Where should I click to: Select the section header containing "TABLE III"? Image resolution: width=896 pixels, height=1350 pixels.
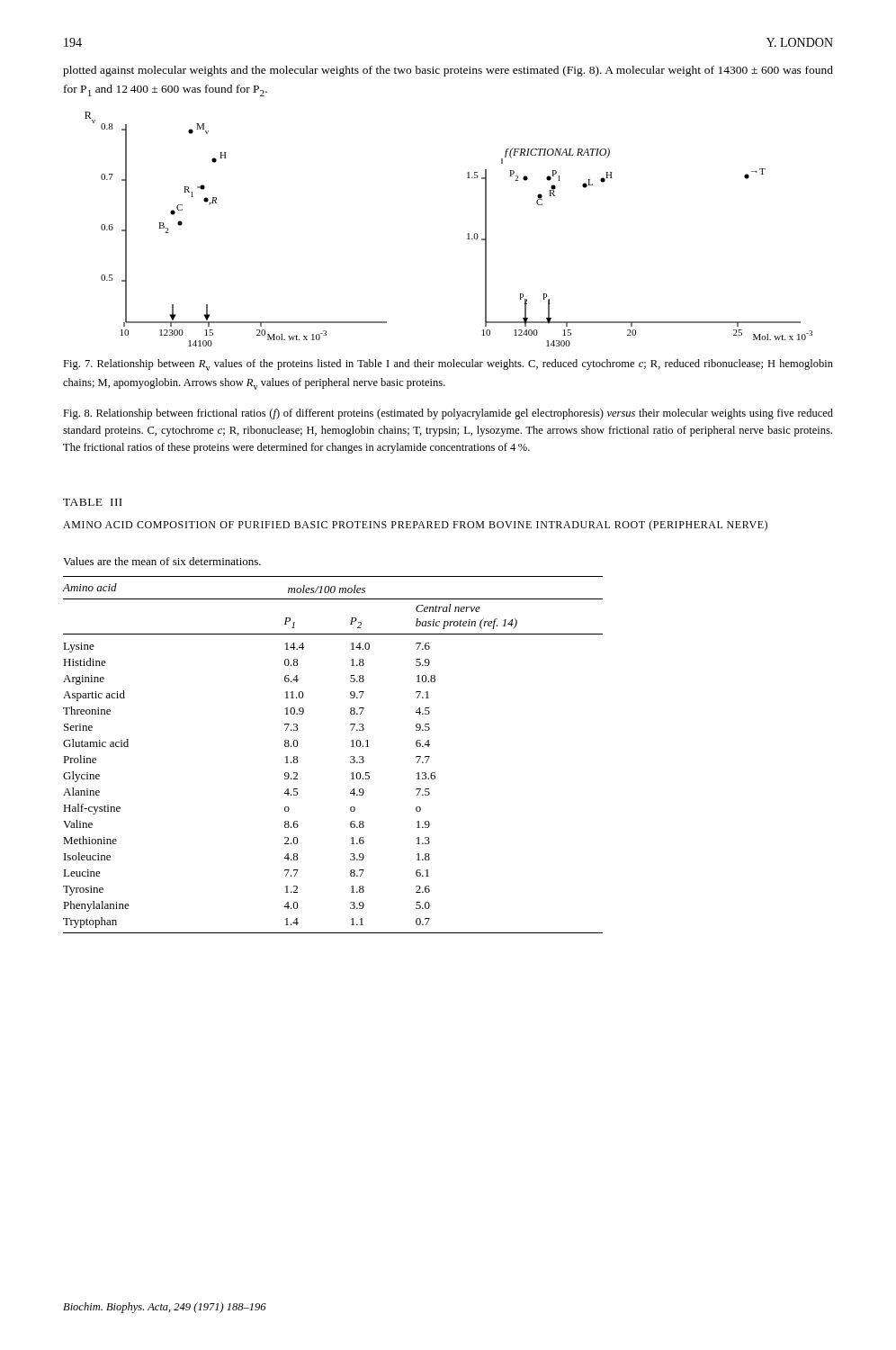93,502
